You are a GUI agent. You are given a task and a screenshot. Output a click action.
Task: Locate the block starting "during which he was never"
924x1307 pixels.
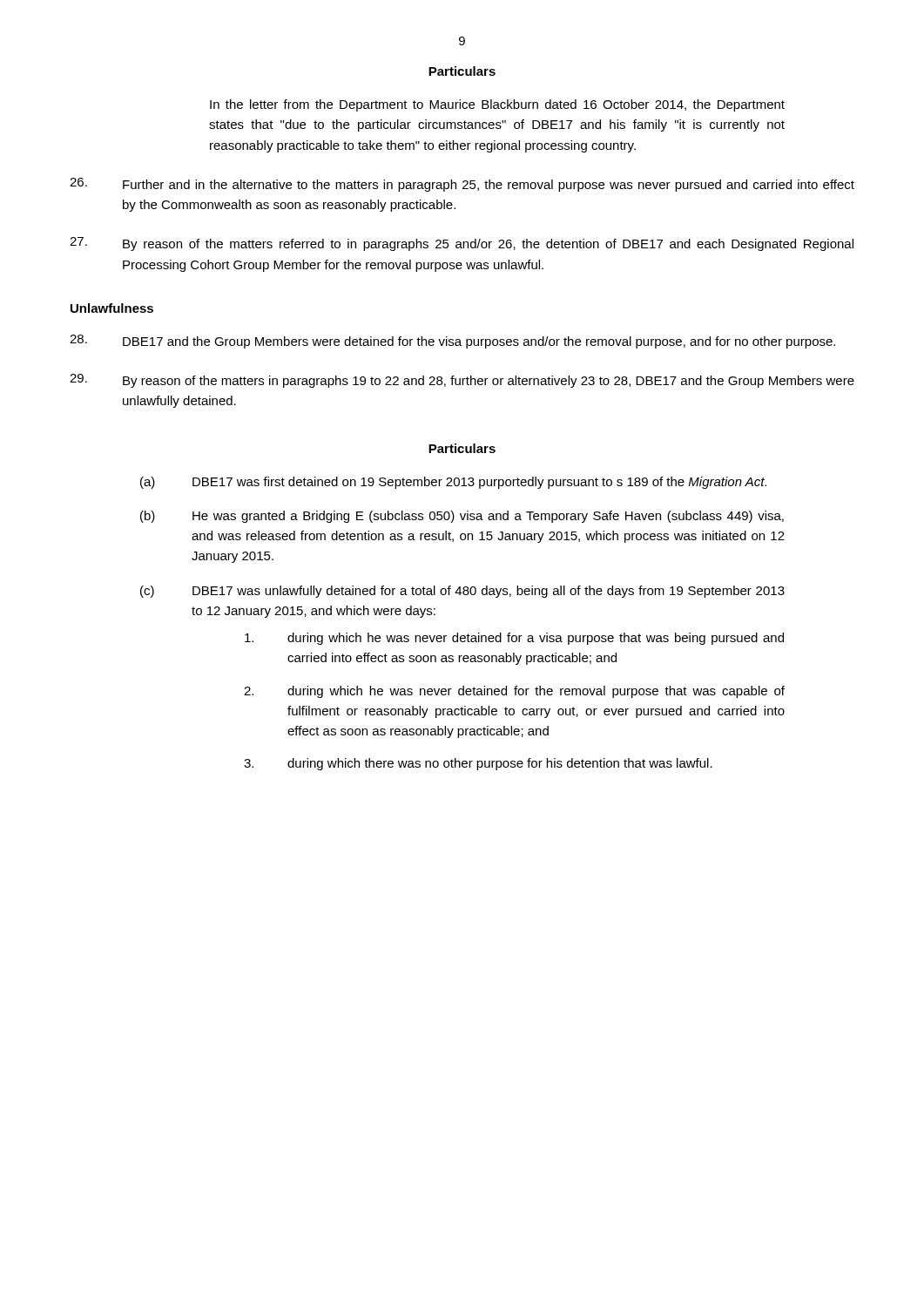coord(514,648)
